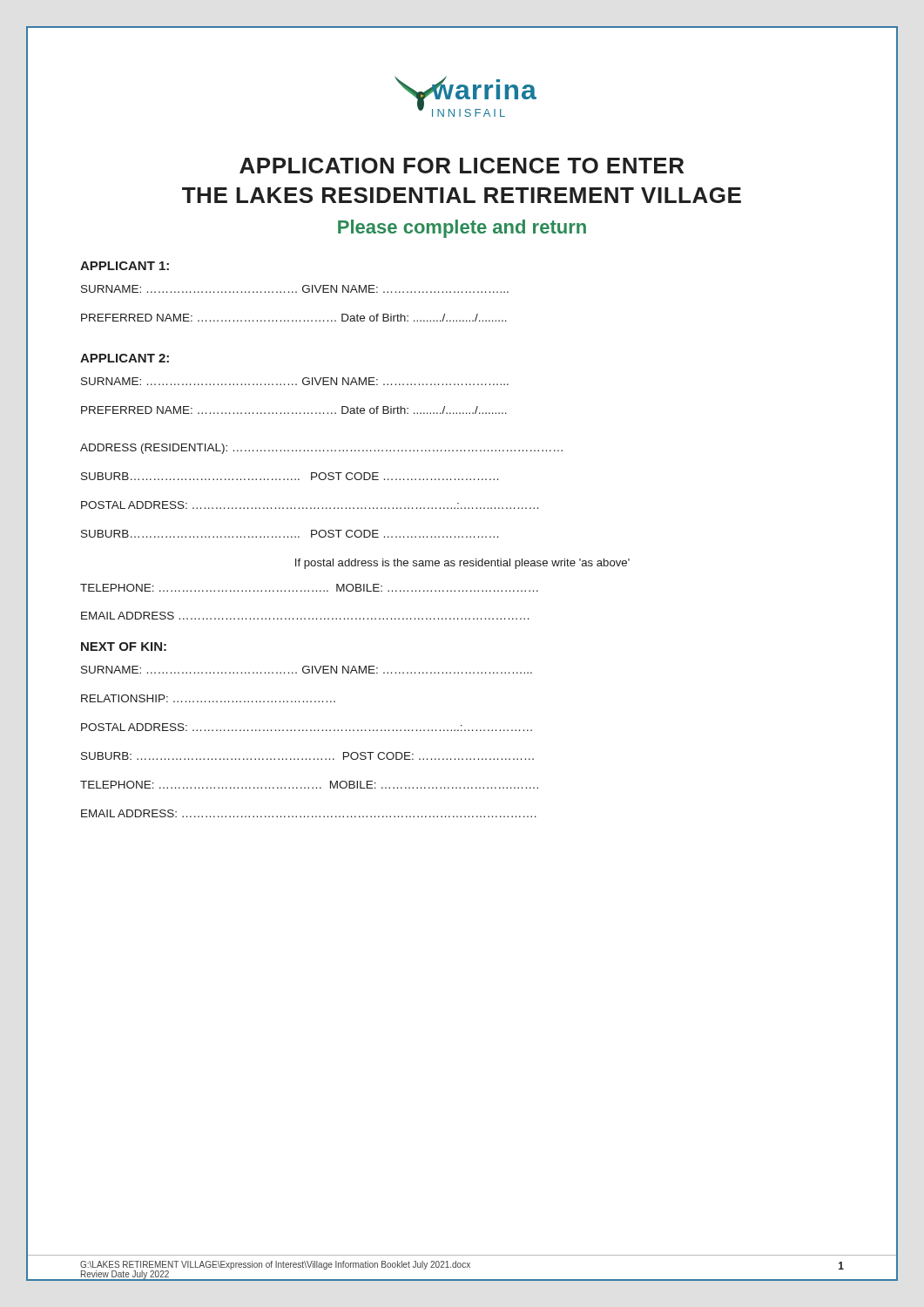Find the text block with the text "TELEPHONE: …………………………………….. MOBILE:"

coord(310,587)
